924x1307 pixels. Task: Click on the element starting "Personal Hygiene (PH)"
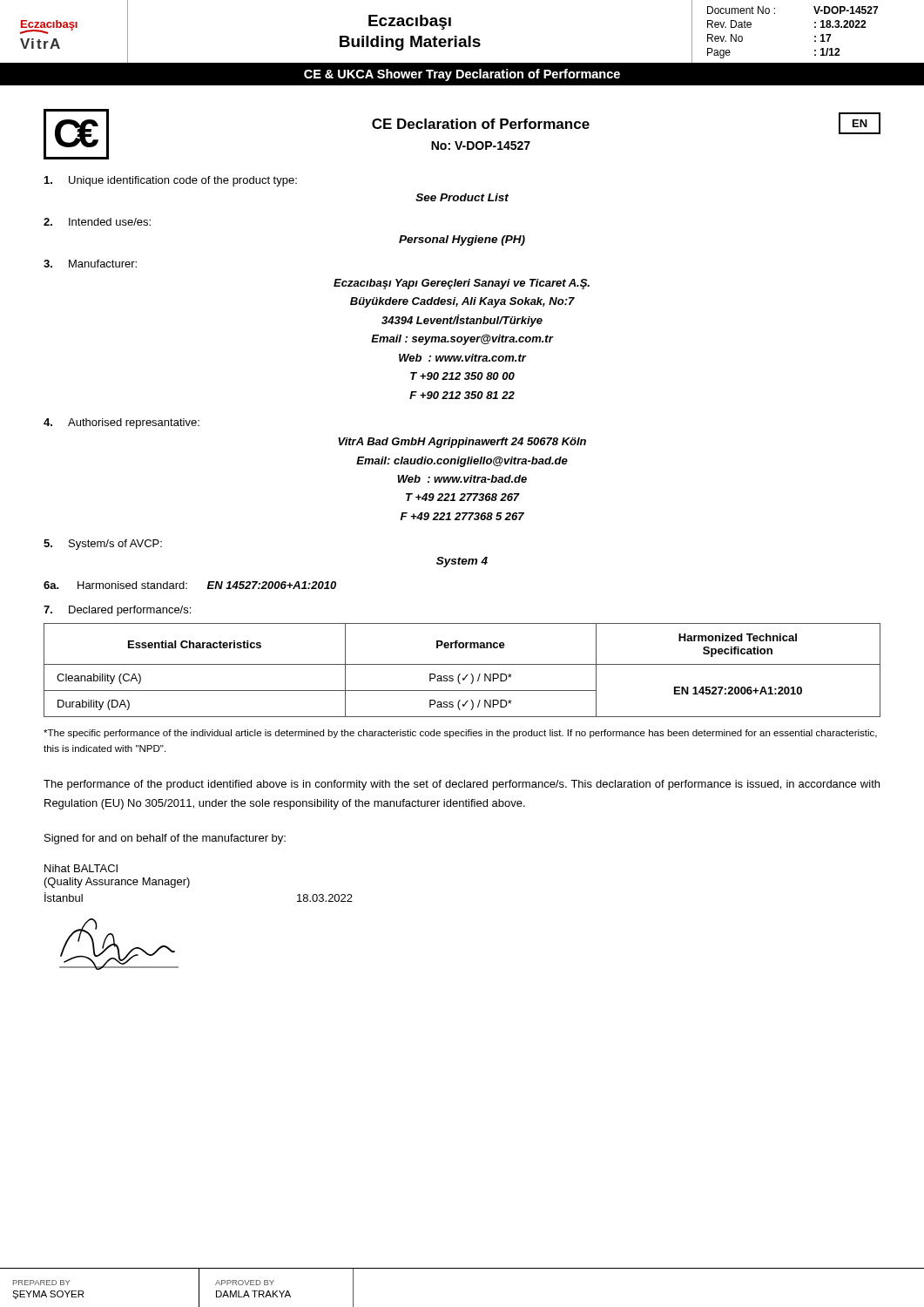[462, 239]
